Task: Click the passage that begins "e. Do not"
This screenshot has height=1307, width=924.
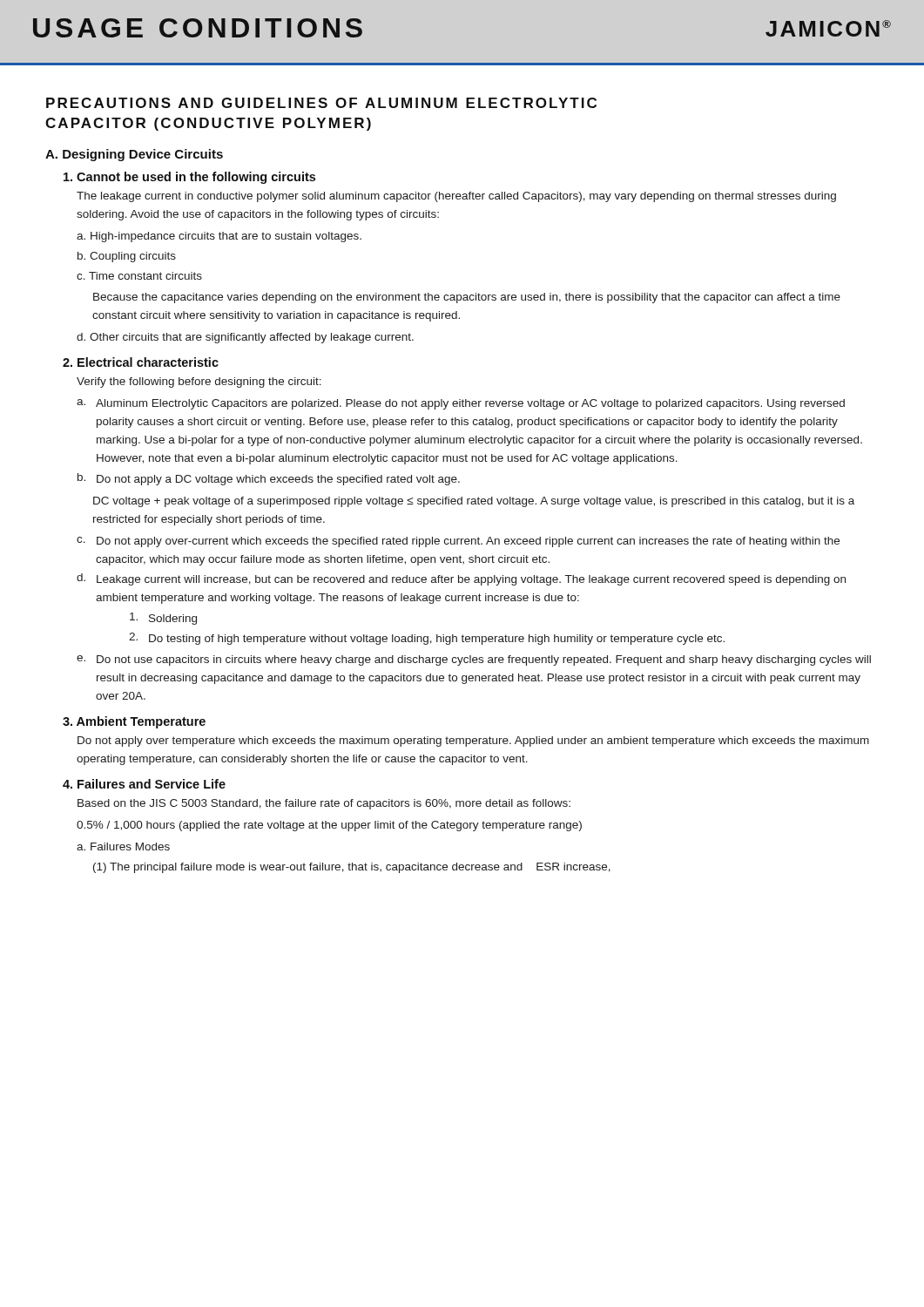Action: point(478,678)
